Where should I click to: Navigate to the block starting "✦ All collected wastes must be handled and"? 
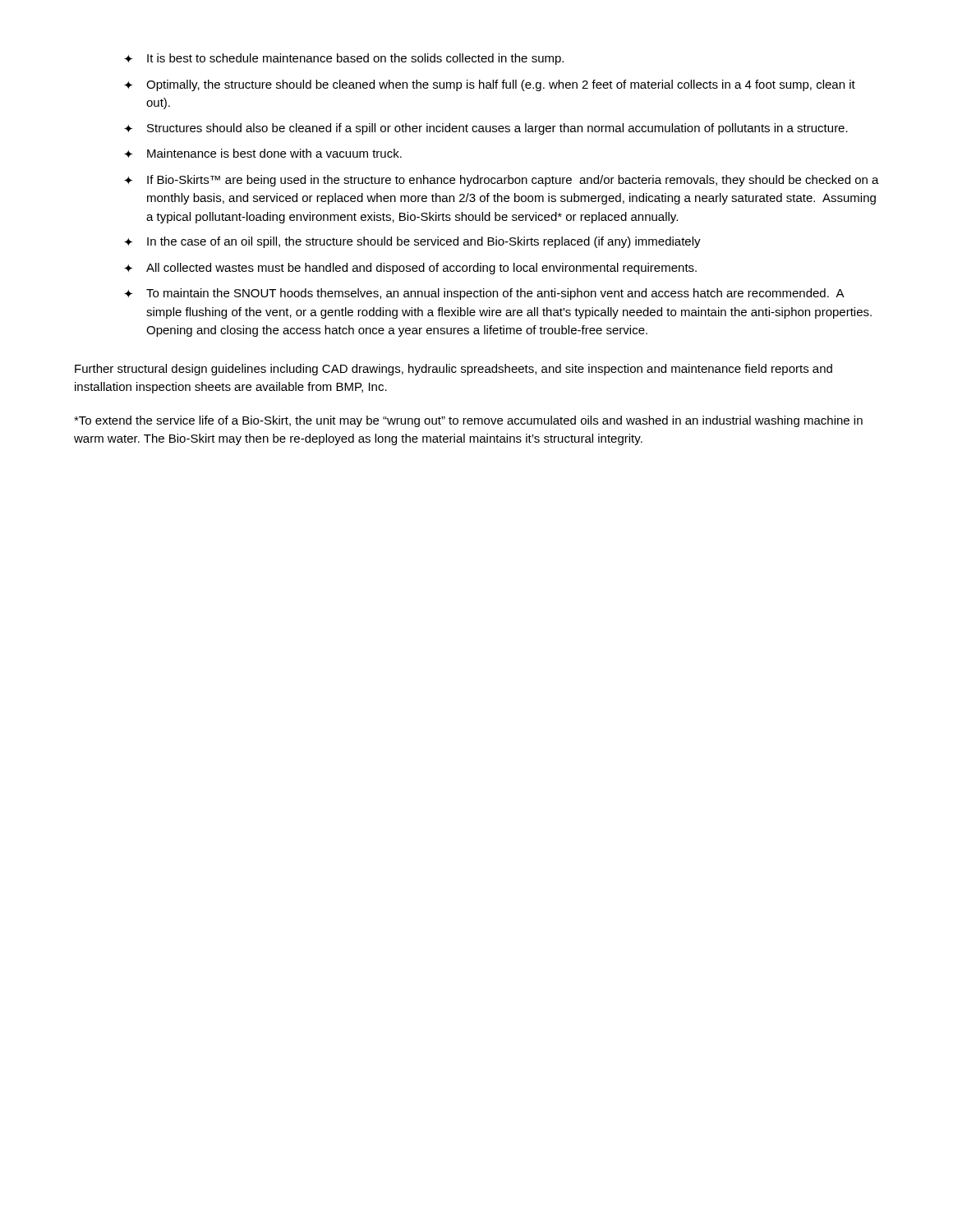501,268
